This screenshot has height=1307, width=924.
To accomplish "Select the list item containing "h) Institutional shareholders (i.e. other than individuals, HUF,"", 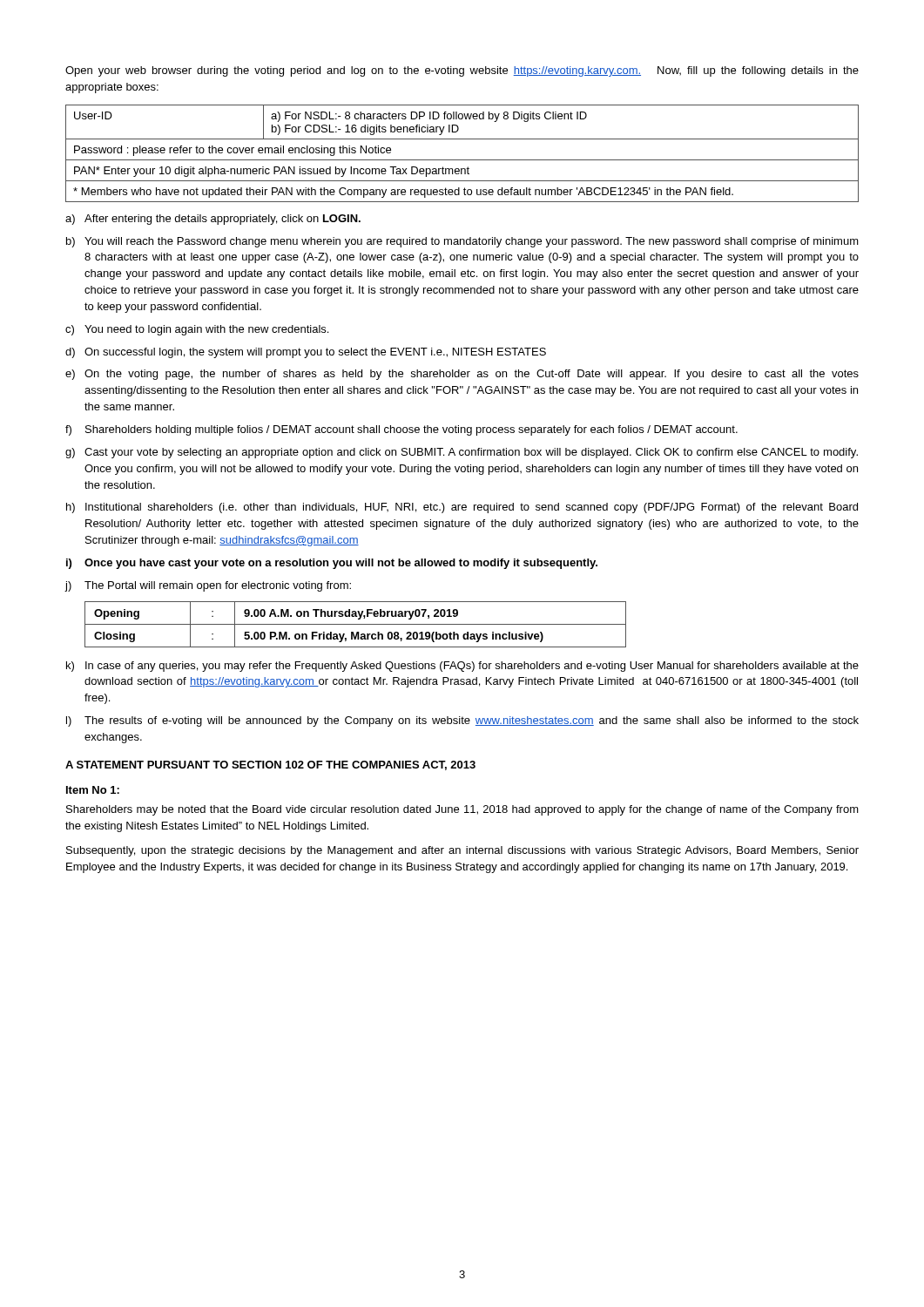I will 462,524.
